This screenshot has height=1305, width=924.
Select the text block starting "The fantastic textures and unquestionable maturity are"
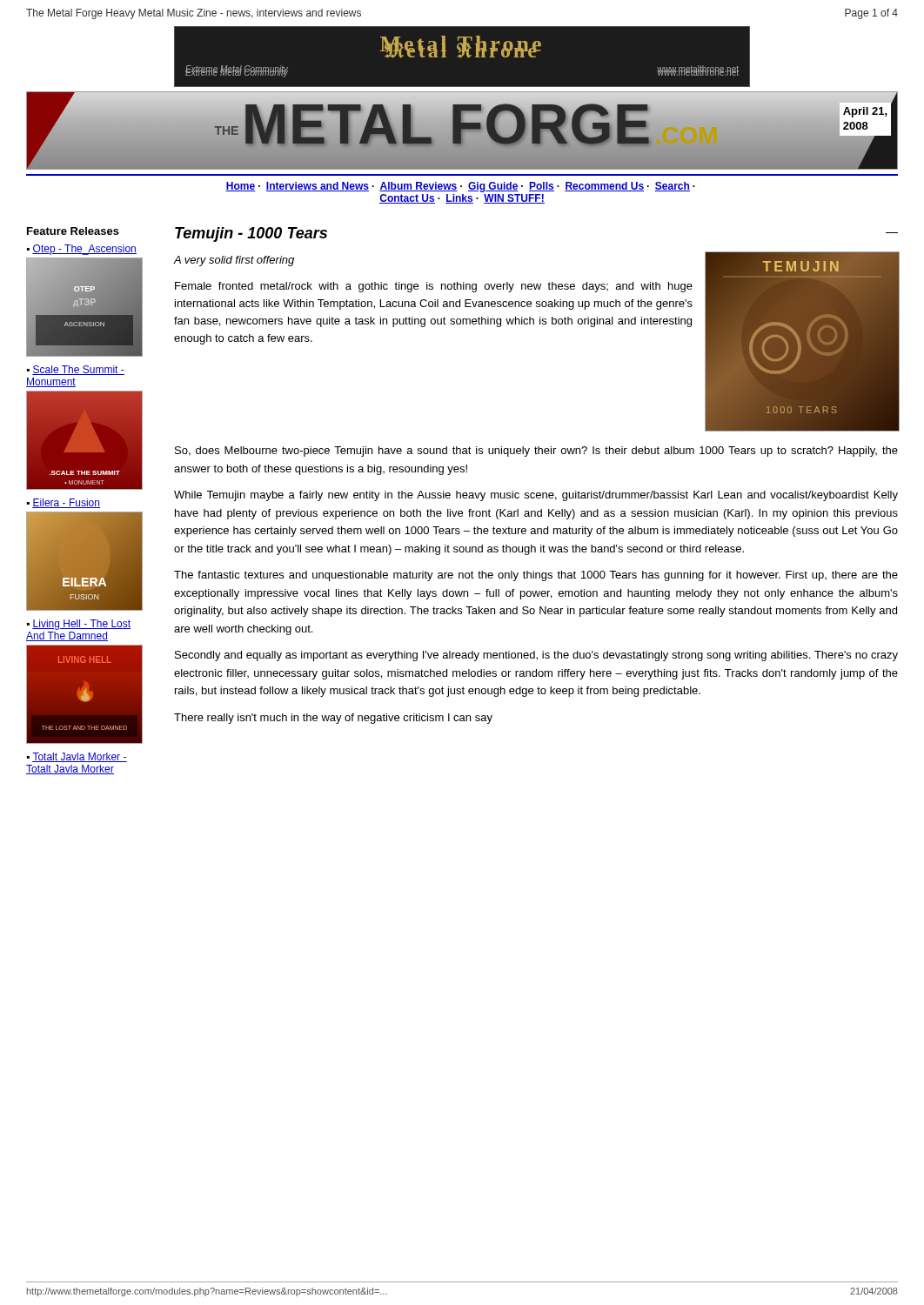536,602
